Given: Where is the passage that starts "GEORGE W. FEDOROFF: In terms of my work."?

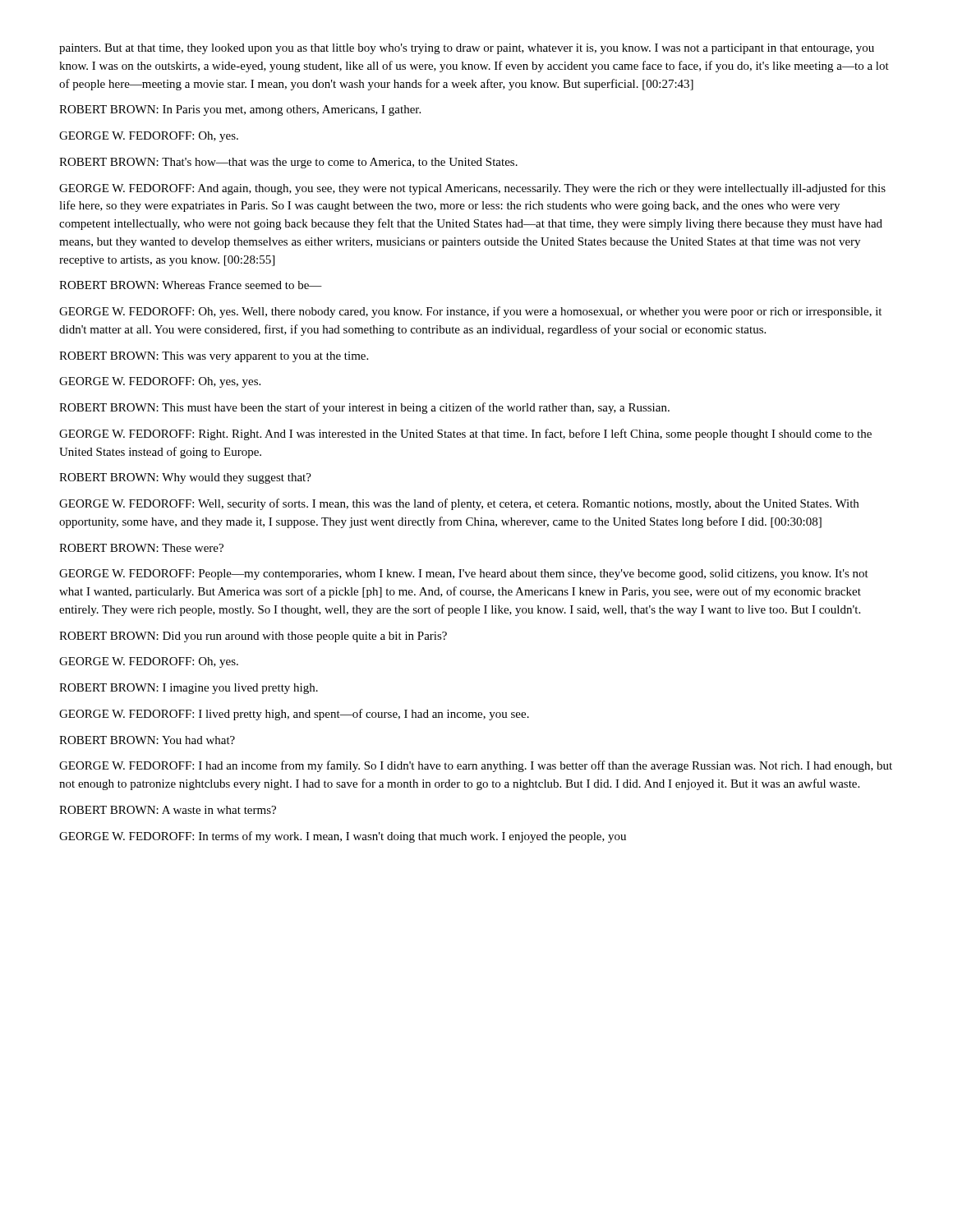Looking at the screenshot, I should point(476,836).
